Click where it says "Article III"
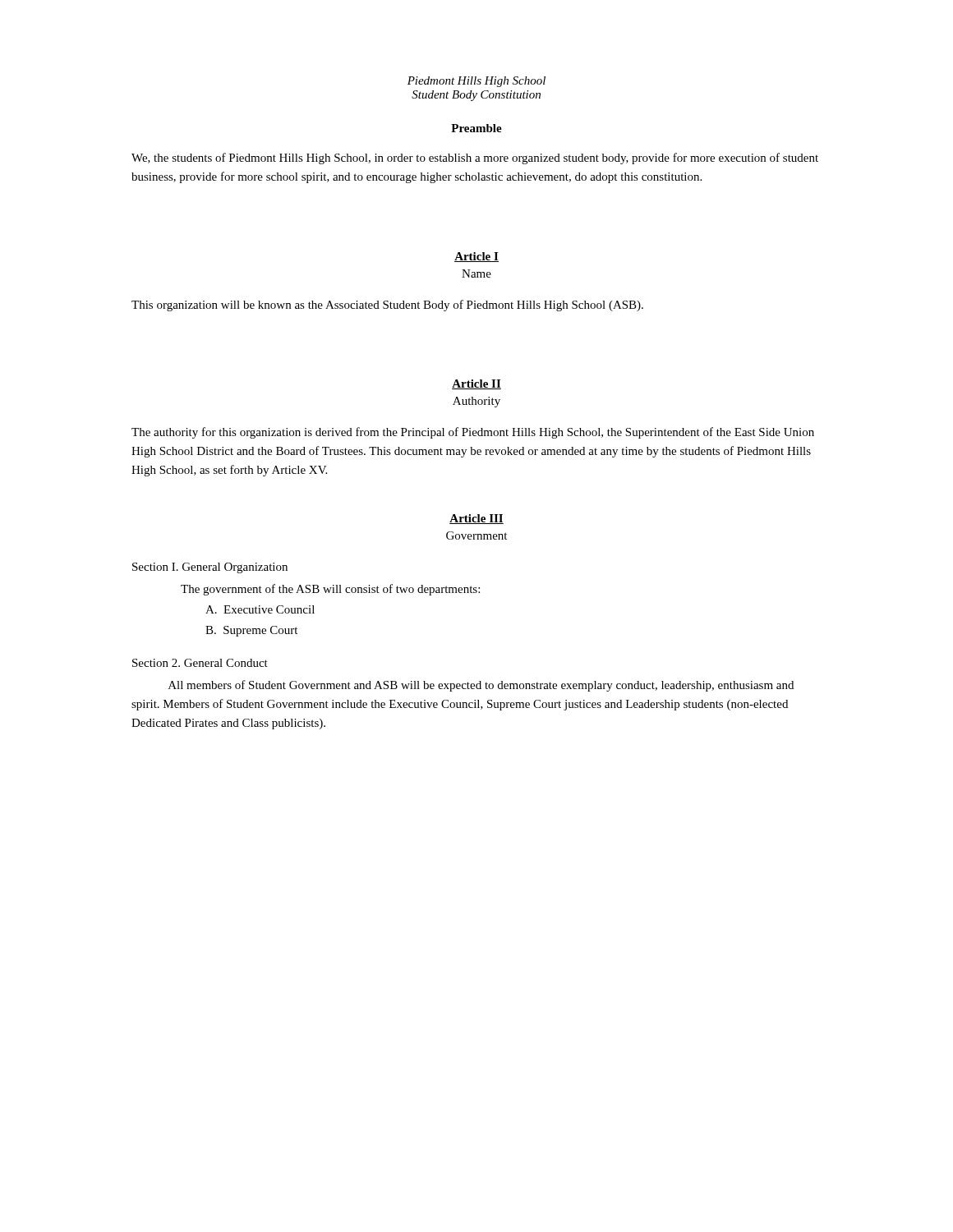Image resolution: width=953 pixels, height=1232 pixels. (476, 518)
